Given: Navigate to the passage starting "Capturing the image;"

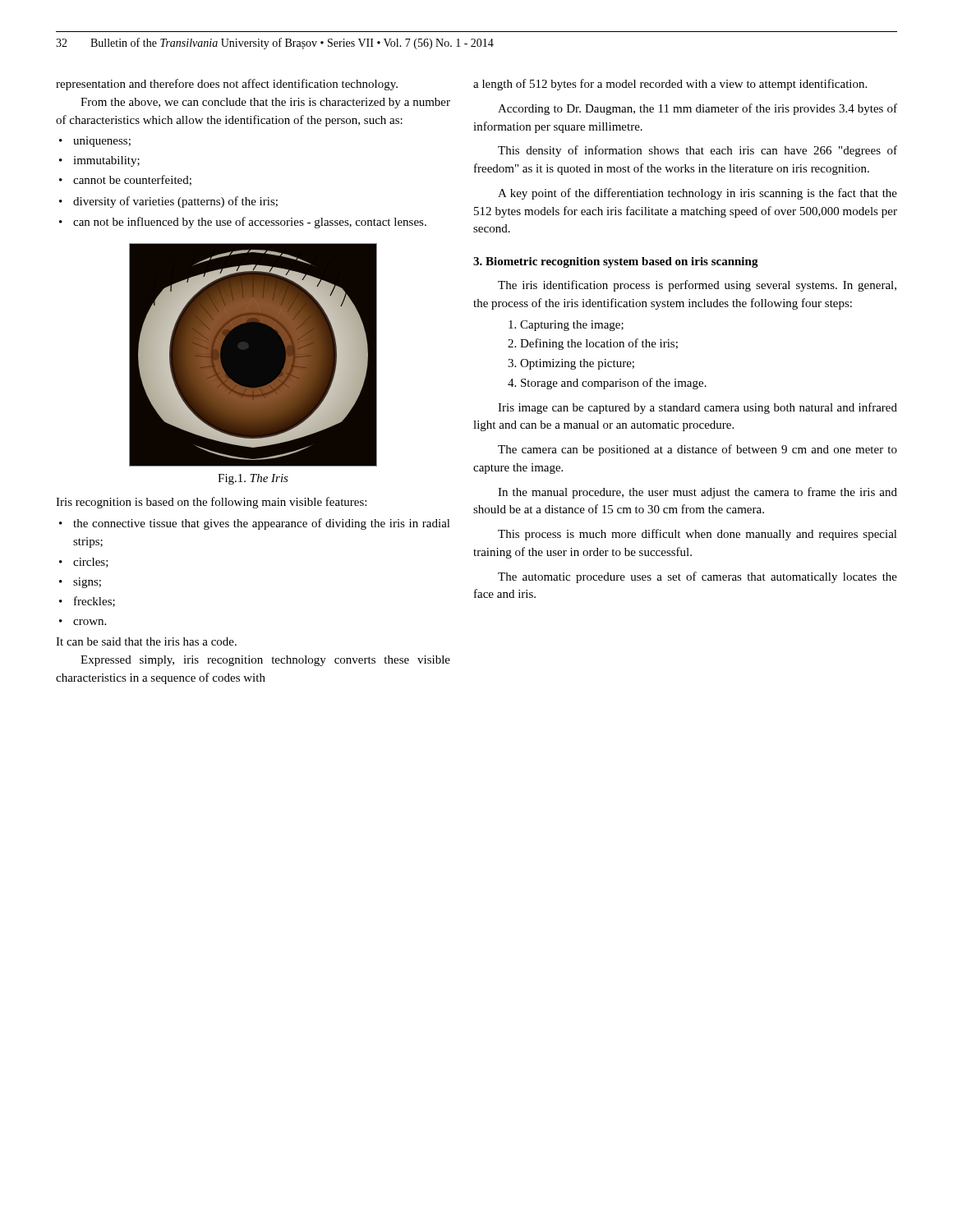Looking at the screenshot, I should pyautogui.click(x=566, y=324).
